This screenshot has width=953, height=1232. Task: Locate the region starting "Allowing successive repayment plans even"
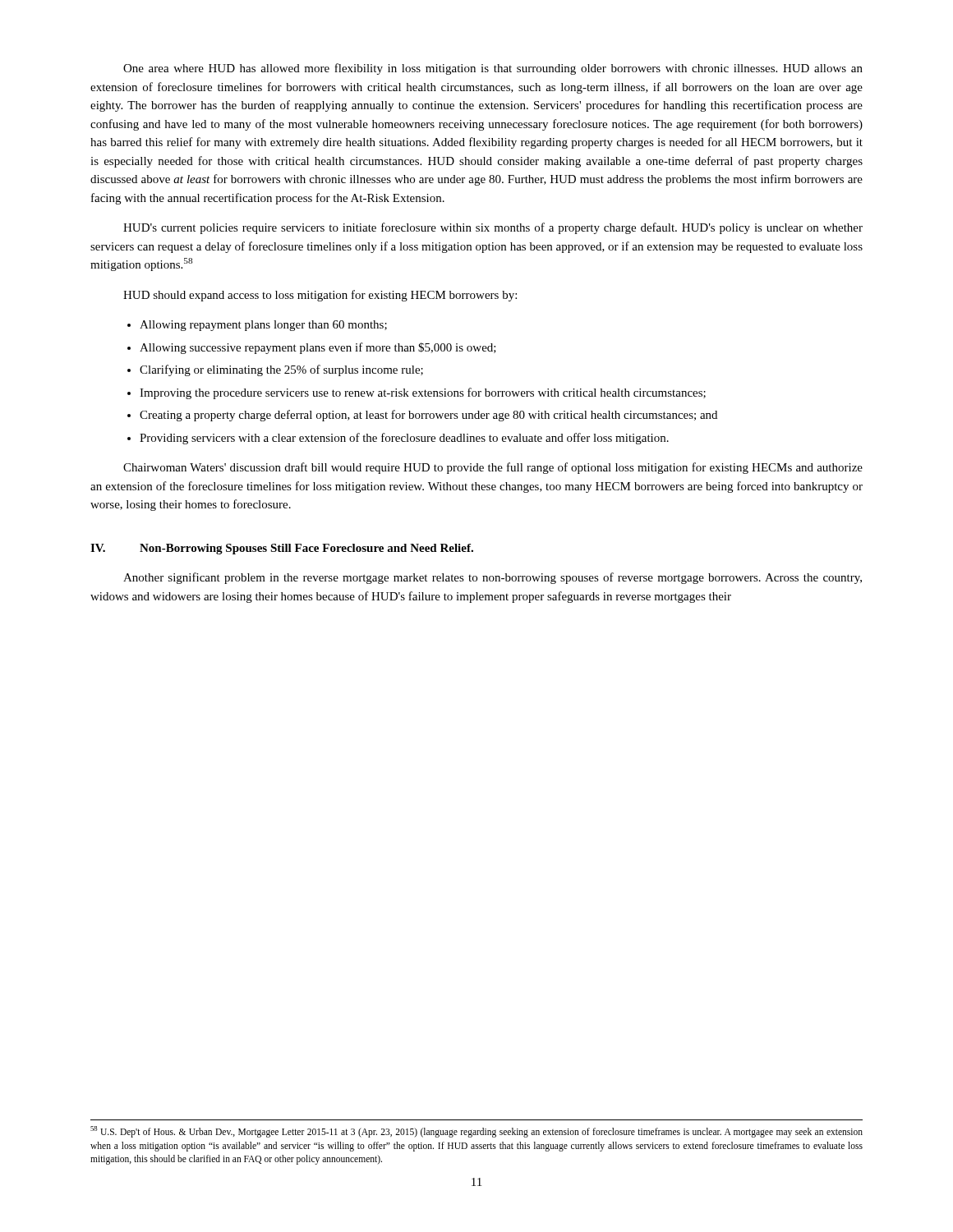[318, 347]
